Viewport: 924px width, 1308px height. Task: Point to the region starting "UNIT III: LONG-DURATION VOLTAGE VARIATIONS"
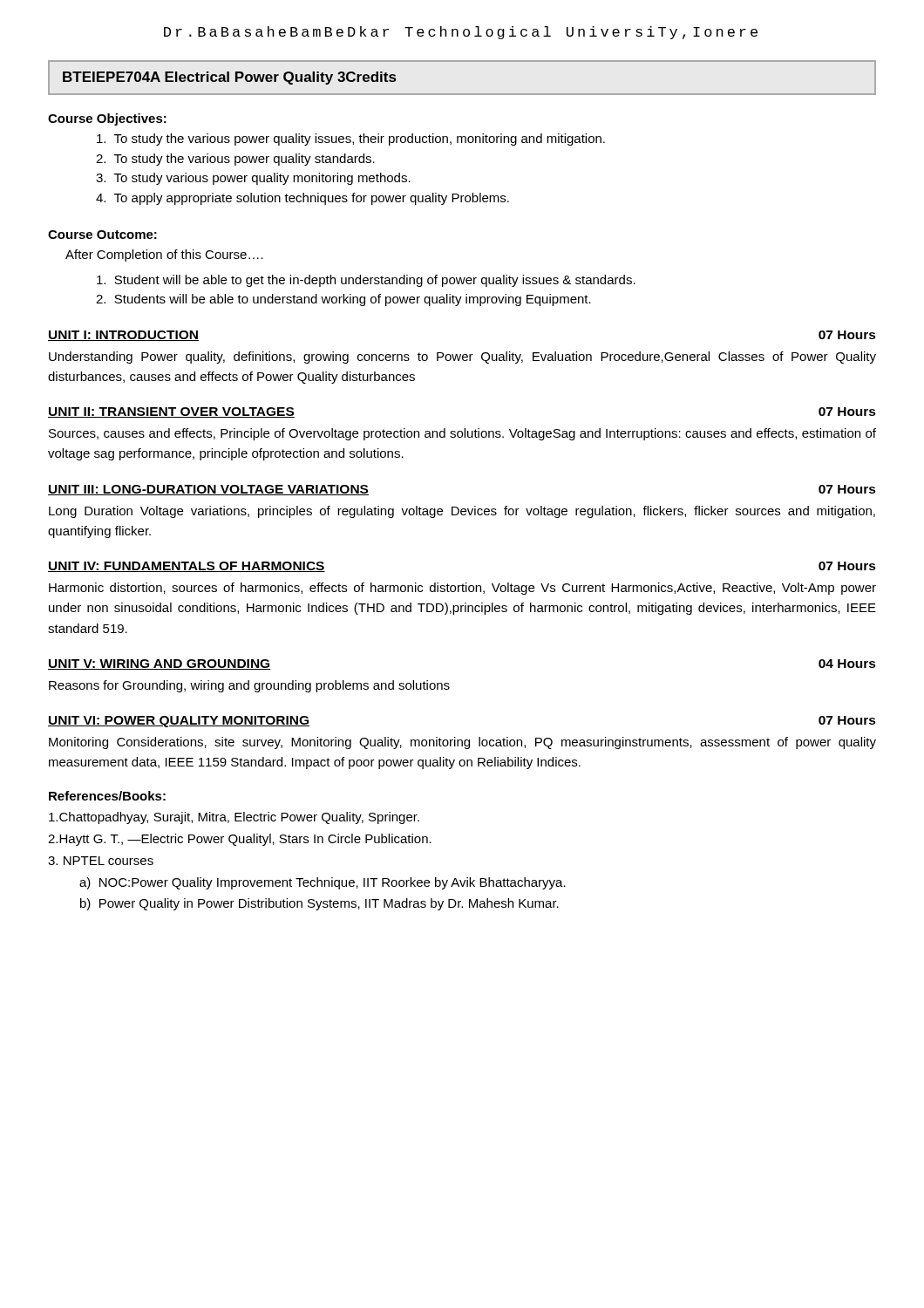(208, 488)
